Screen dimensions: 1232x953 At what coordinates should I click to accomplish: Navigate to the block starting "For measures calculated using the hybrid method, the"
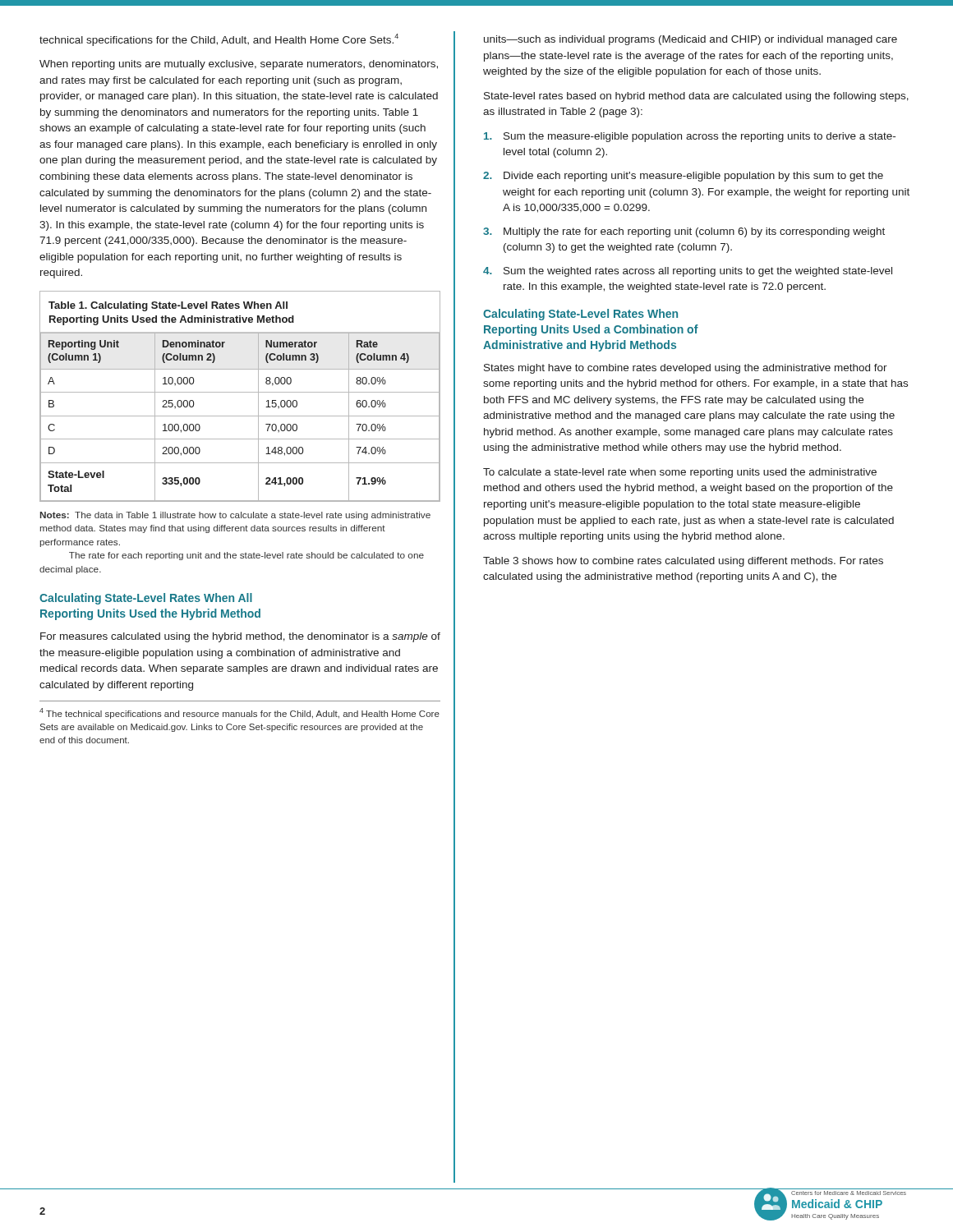[240, 660]
